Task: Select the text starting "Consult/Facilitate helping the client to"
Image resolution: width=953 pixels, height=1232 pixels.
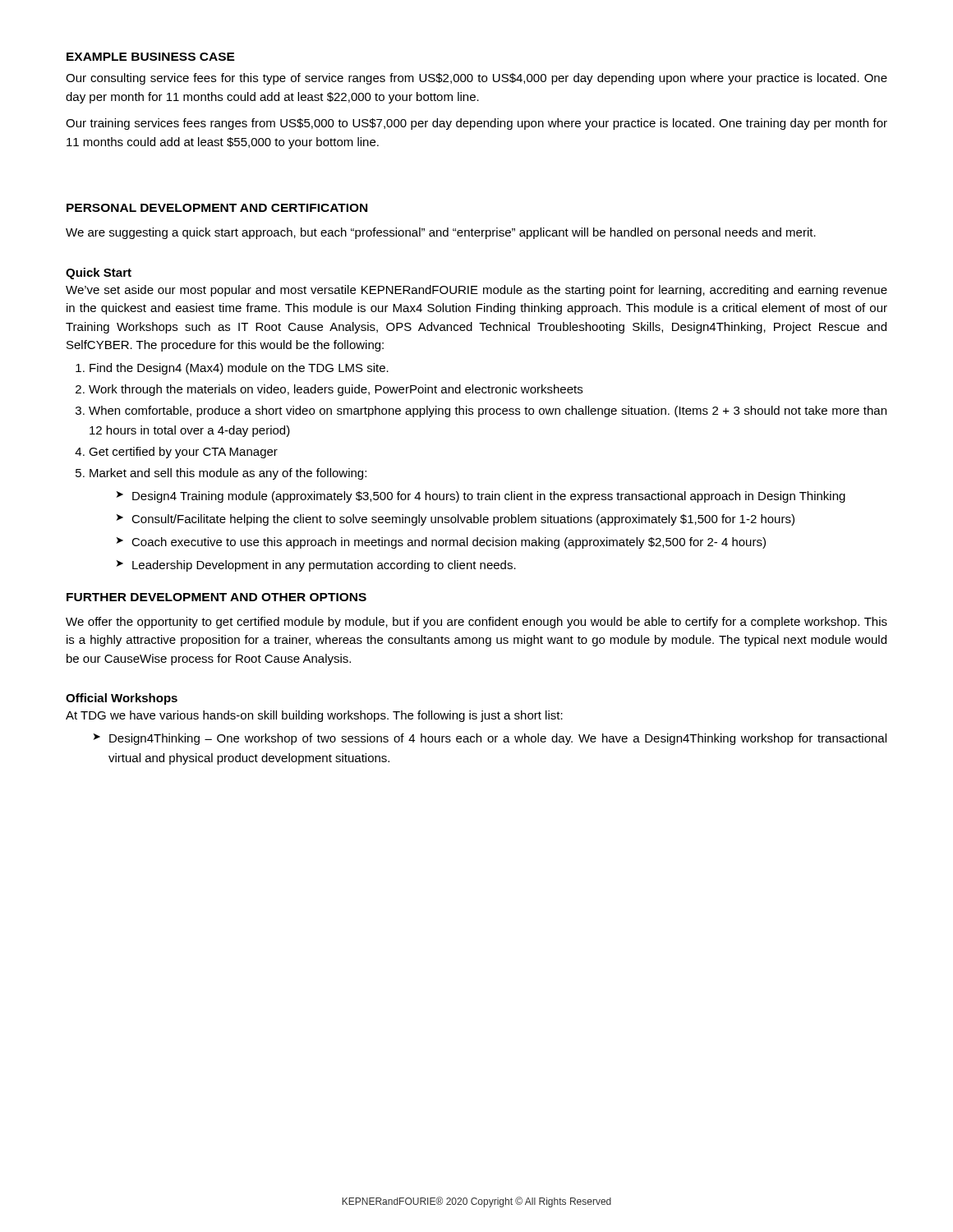Action: [x=501, y=519]
